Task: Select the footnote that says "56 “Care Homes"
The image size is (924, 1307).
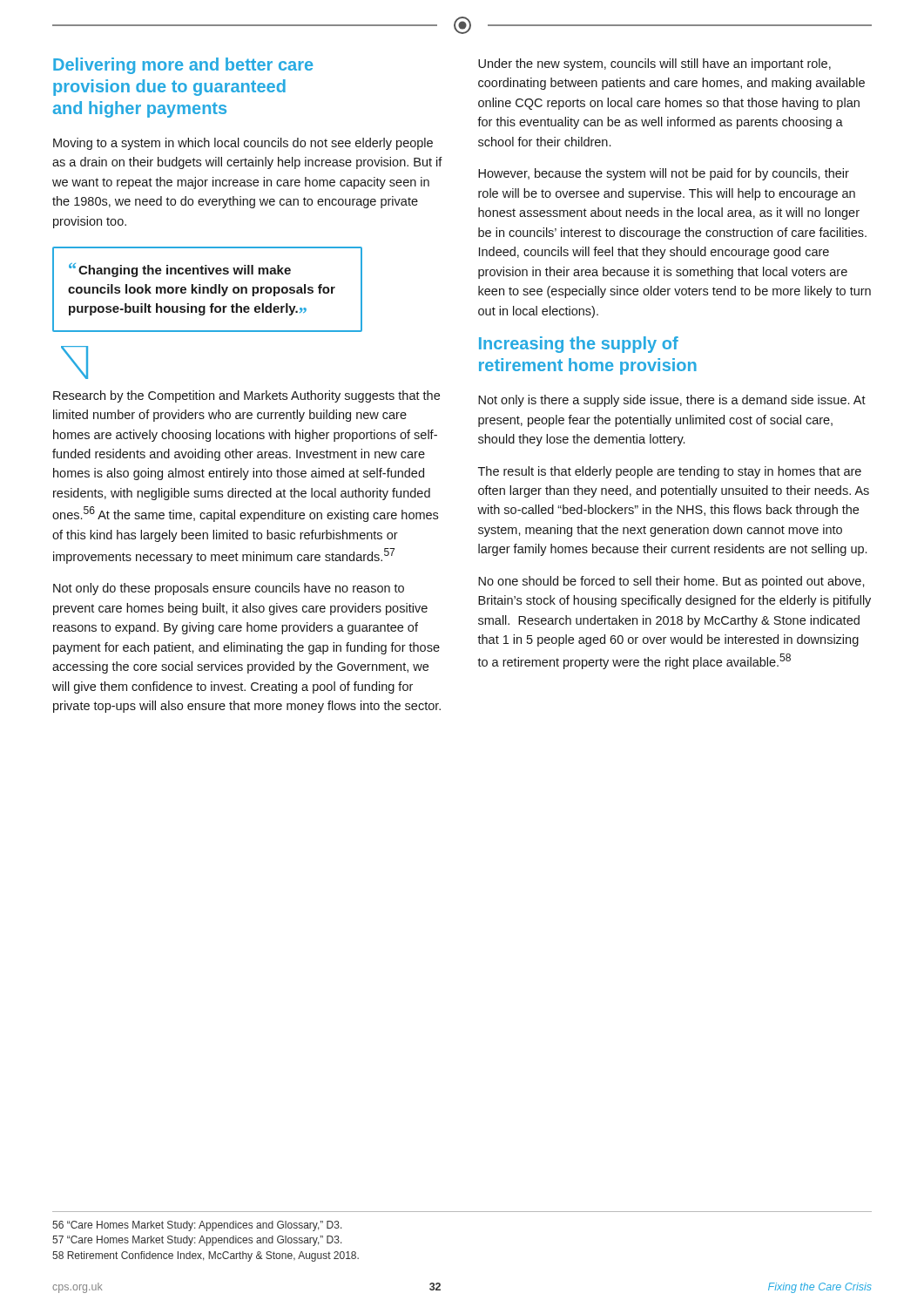Action: click(197, 1225)
